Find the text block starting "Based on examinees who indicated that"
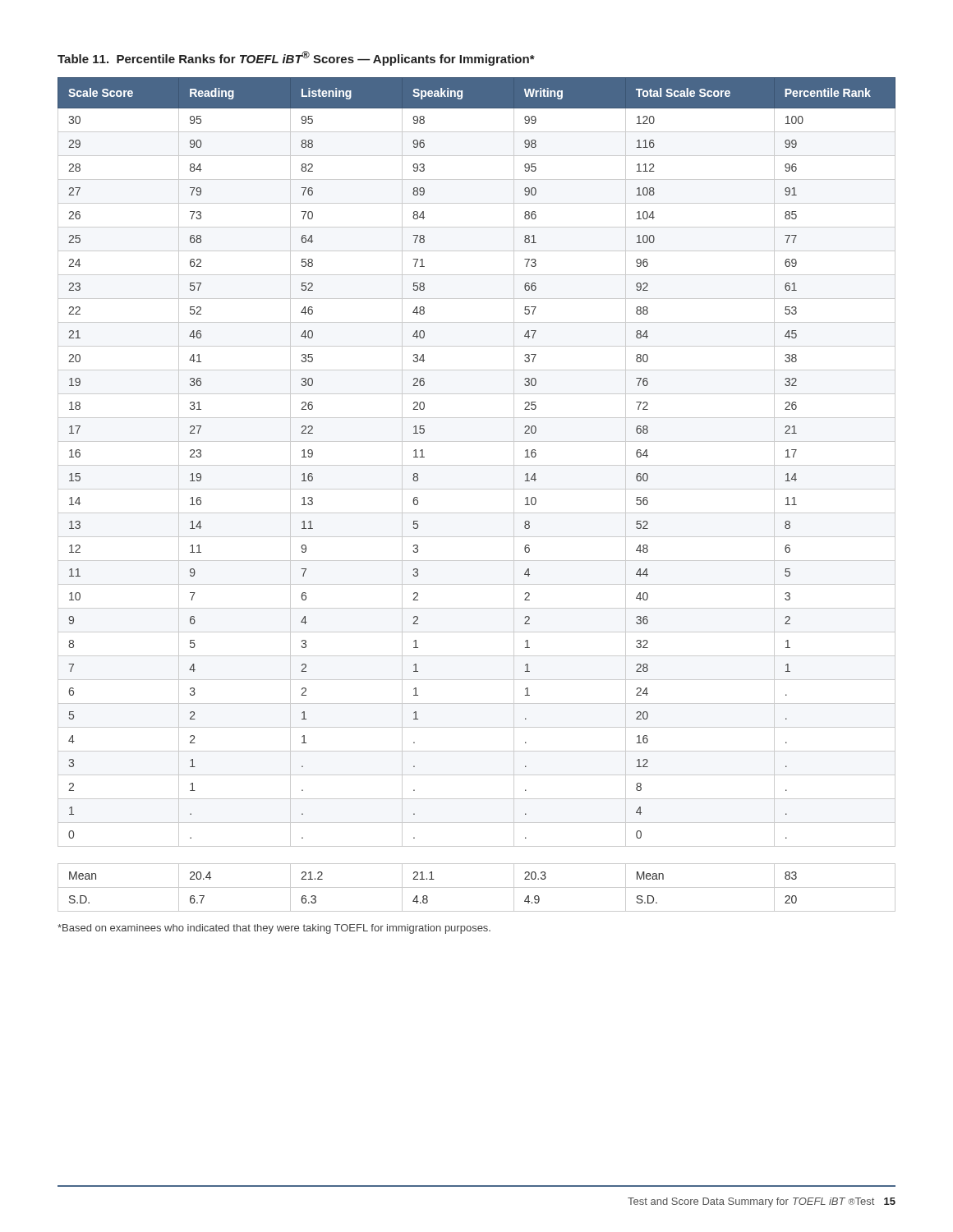 (274, 928)
